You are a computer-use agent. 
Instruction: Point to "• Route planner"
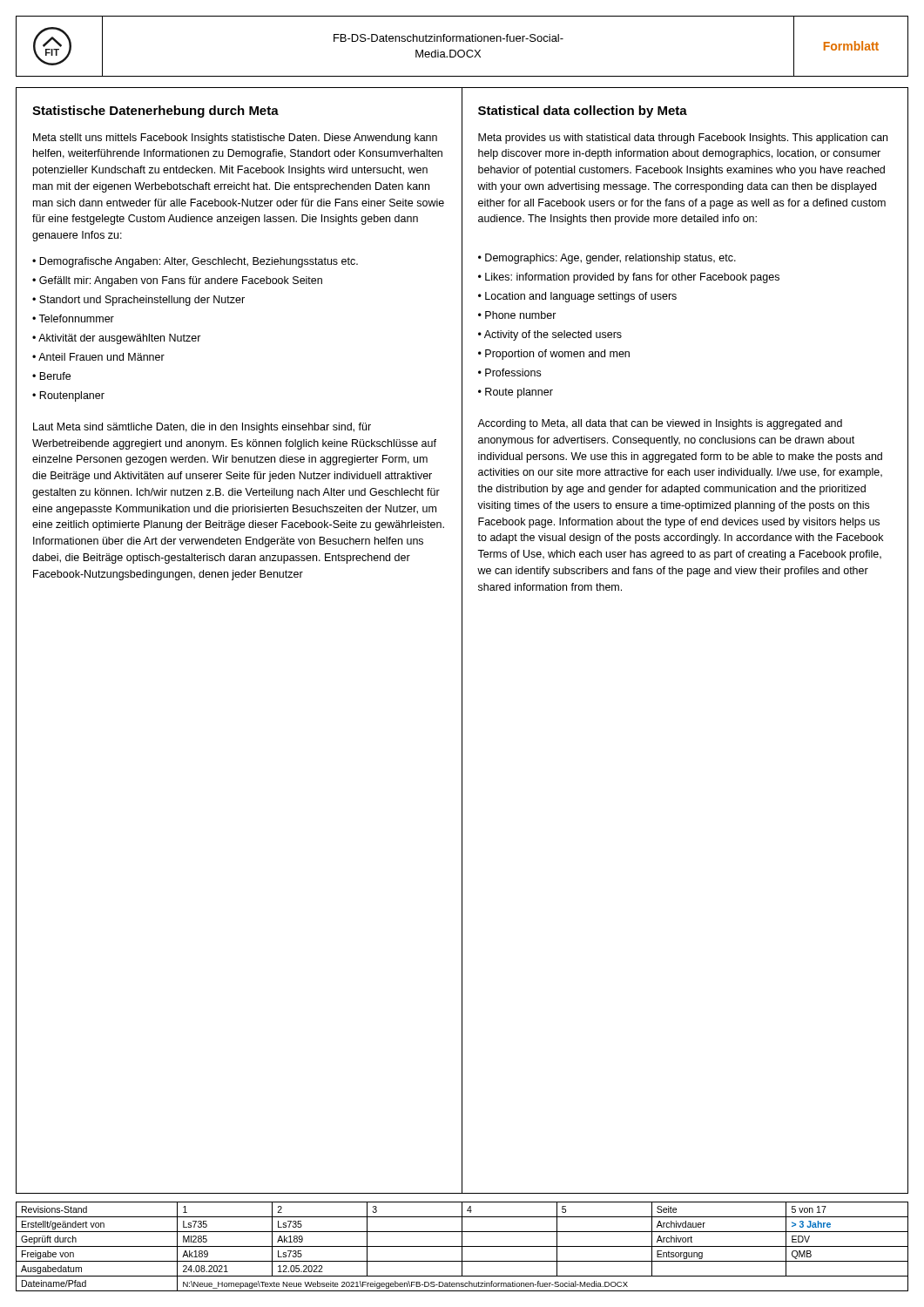coord(515,392)
